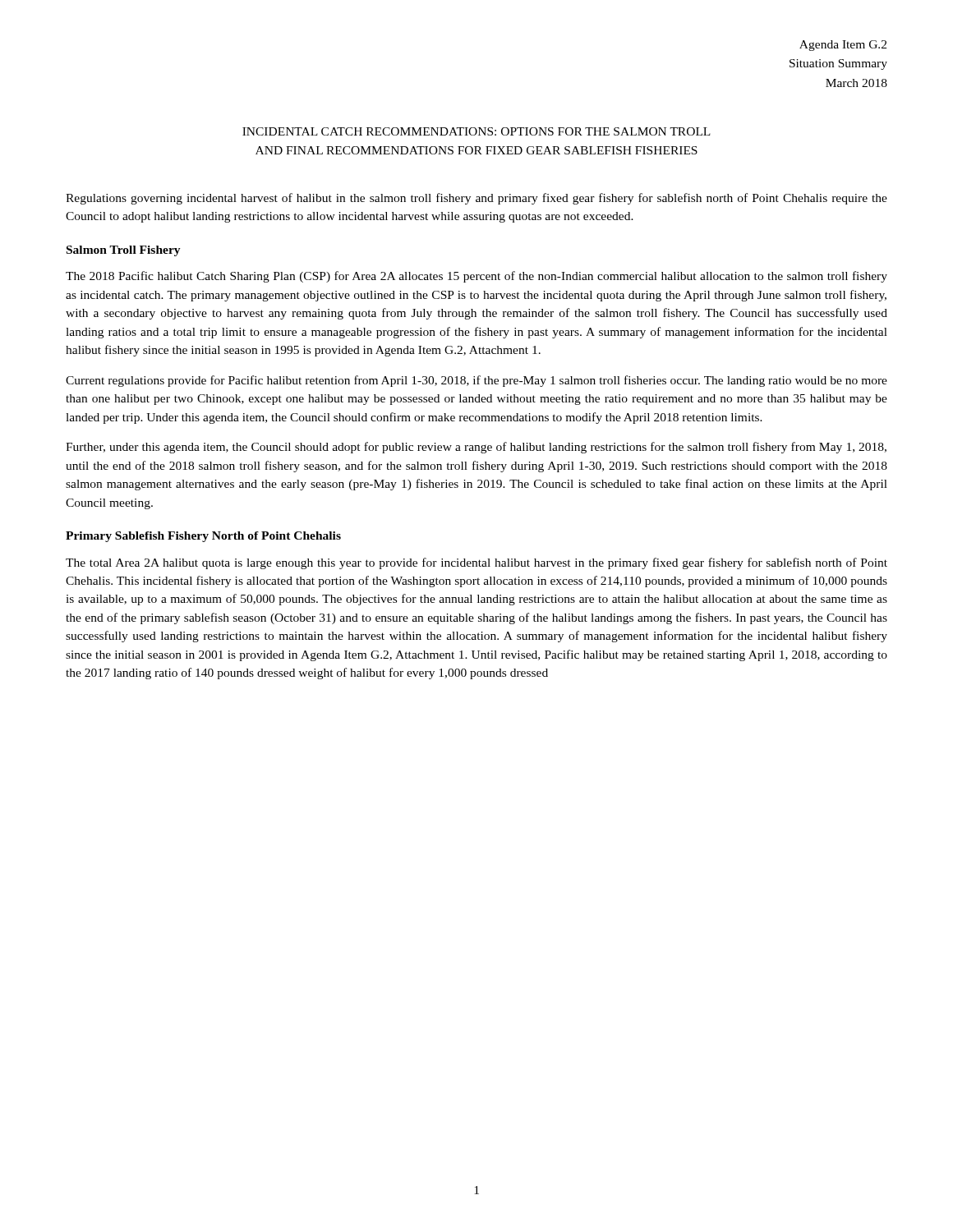This screenshot has width=953, height=1232.
Task: Find the text starting "The 2018 Pacific halibut Catch Sharing"
Action: 476,313
